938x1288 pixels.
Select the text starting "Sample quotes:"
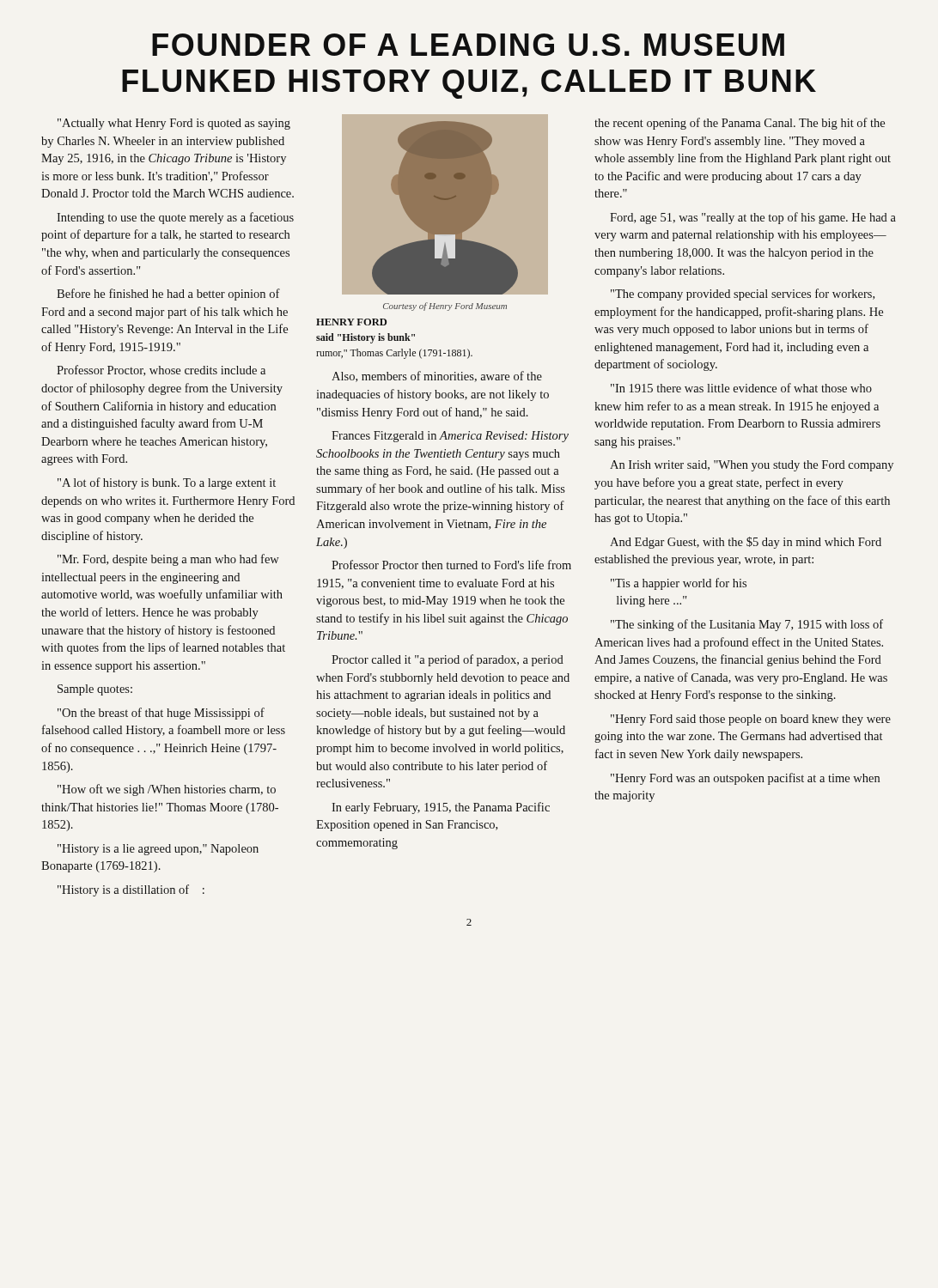click(x=95, y=690)
